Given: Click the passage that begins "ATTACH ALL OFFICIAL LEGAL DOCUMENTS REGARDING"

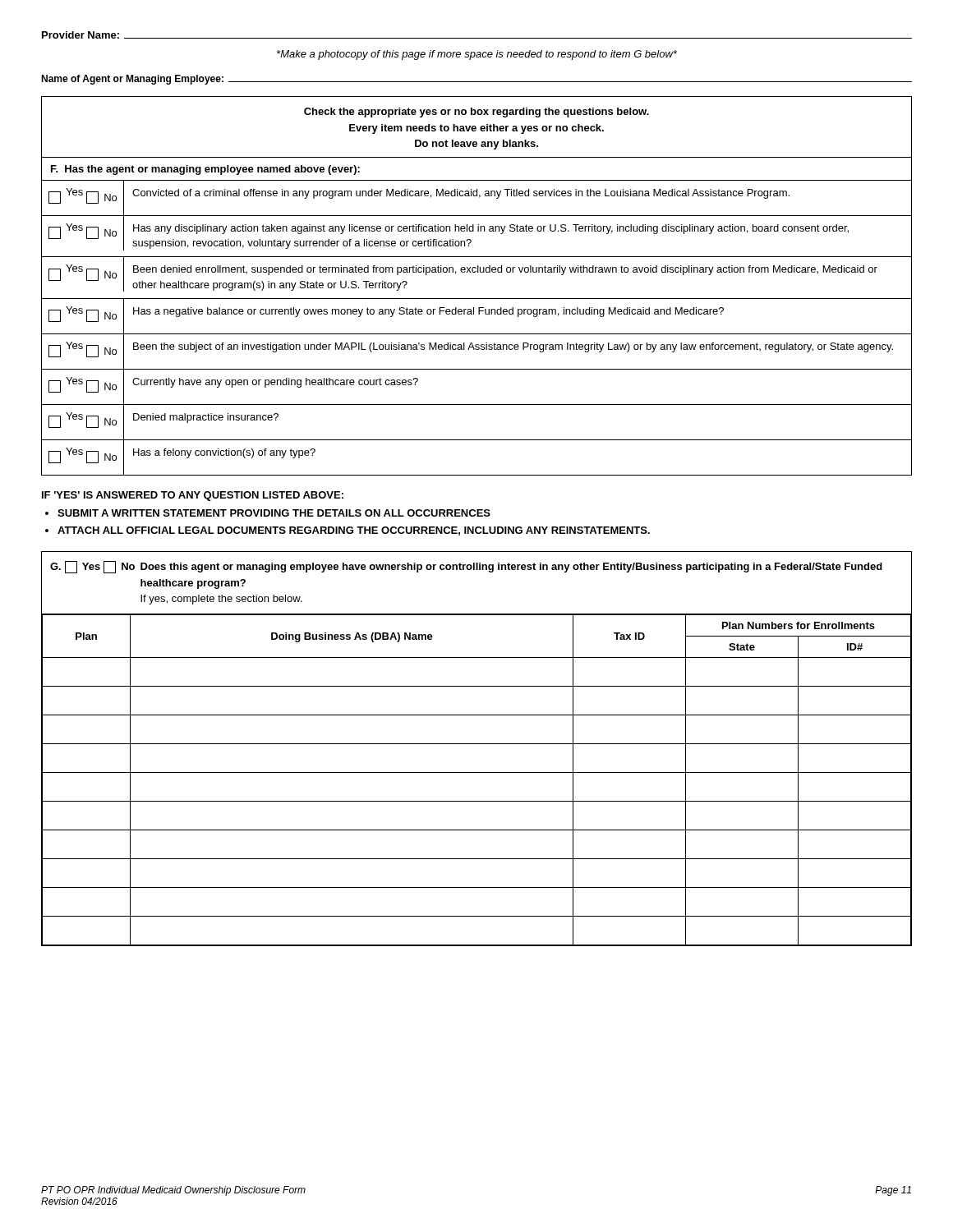Looking at the screenshot, I should [354, 530].
